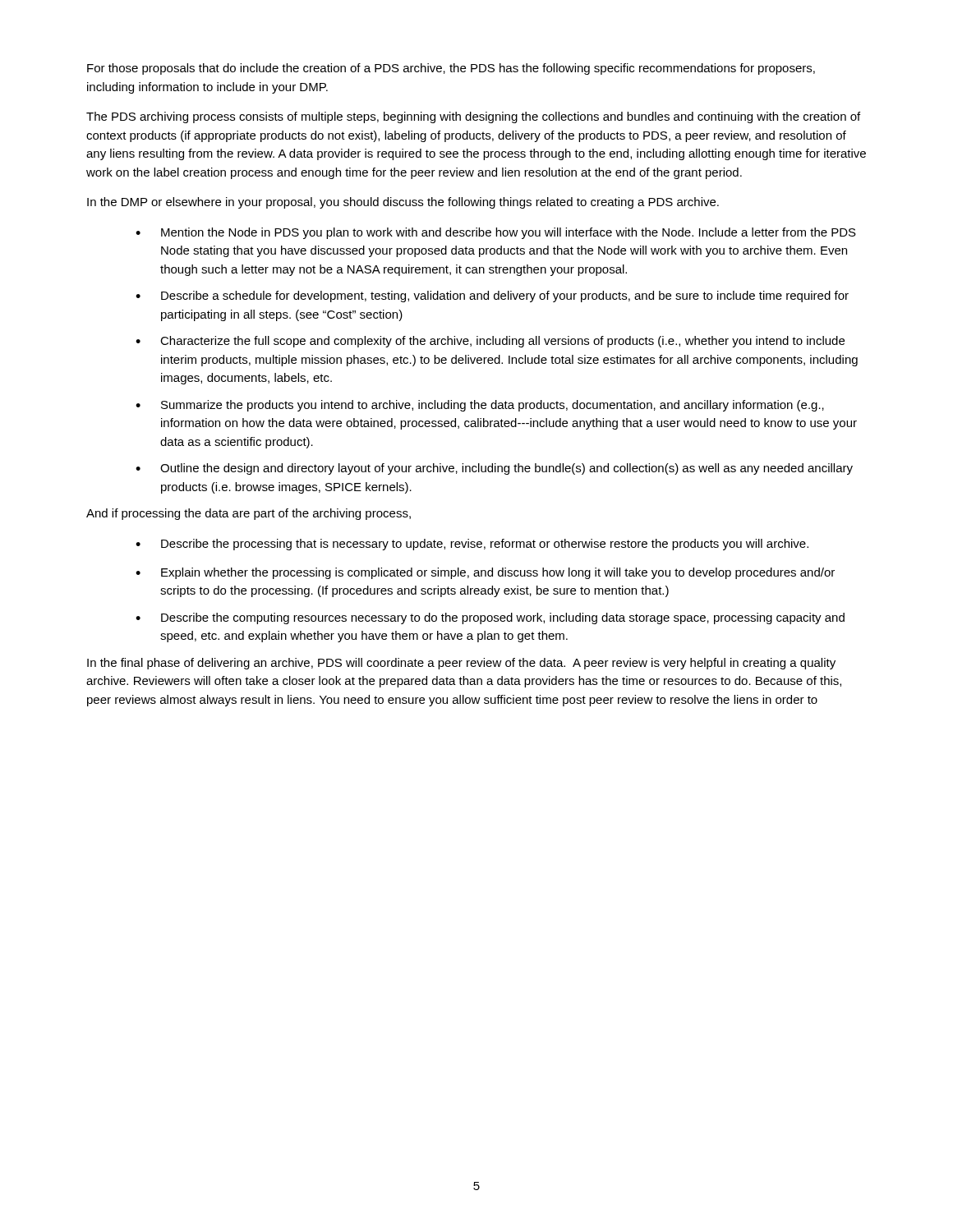Select the passage starting "In the DMP or elsewhere in"

click(x=403, y=202)
